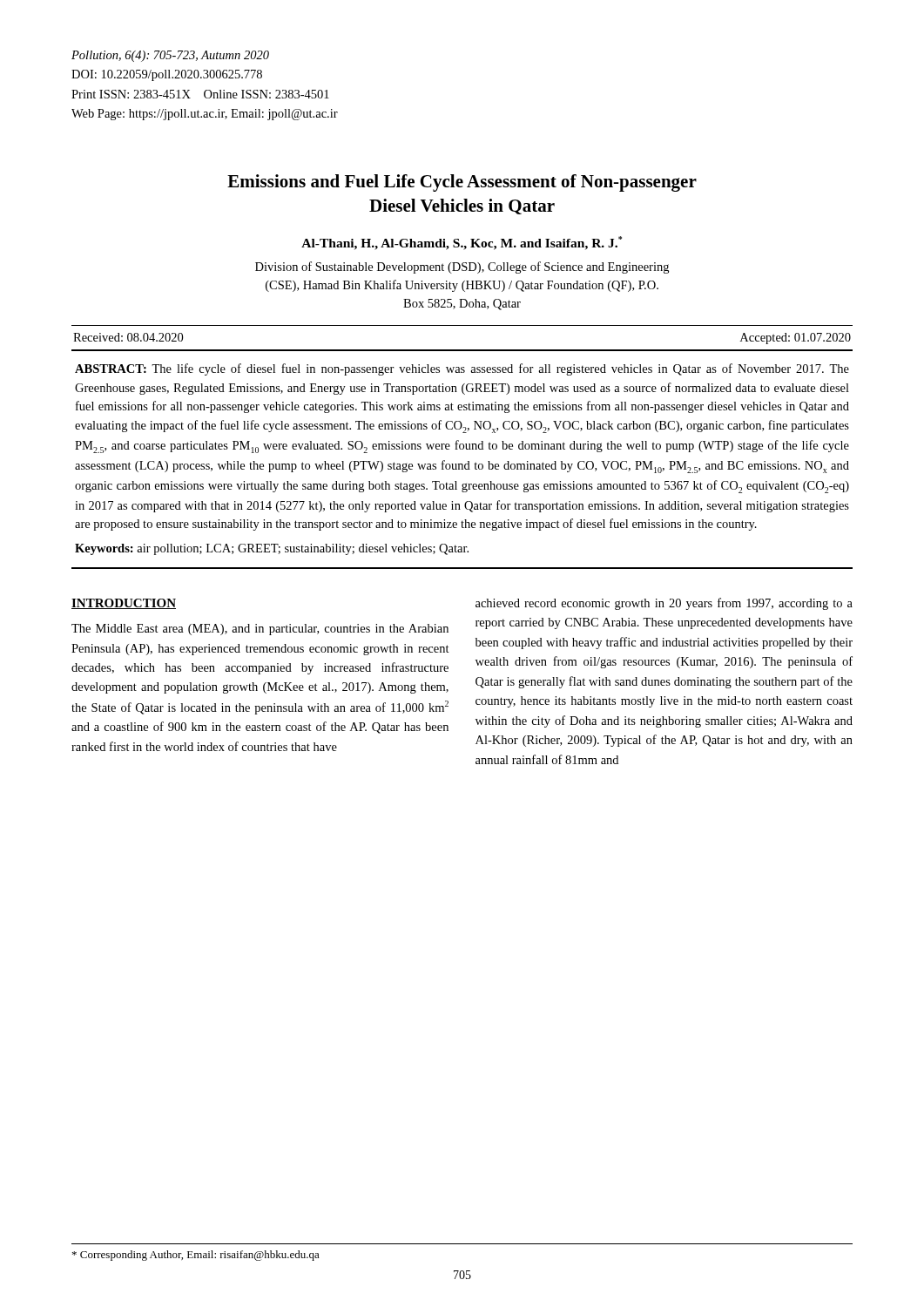Locate the text block that says "The Middle East area (MEA),"
This screenshot has width=924, height=1307.
[x=260, y=687]
